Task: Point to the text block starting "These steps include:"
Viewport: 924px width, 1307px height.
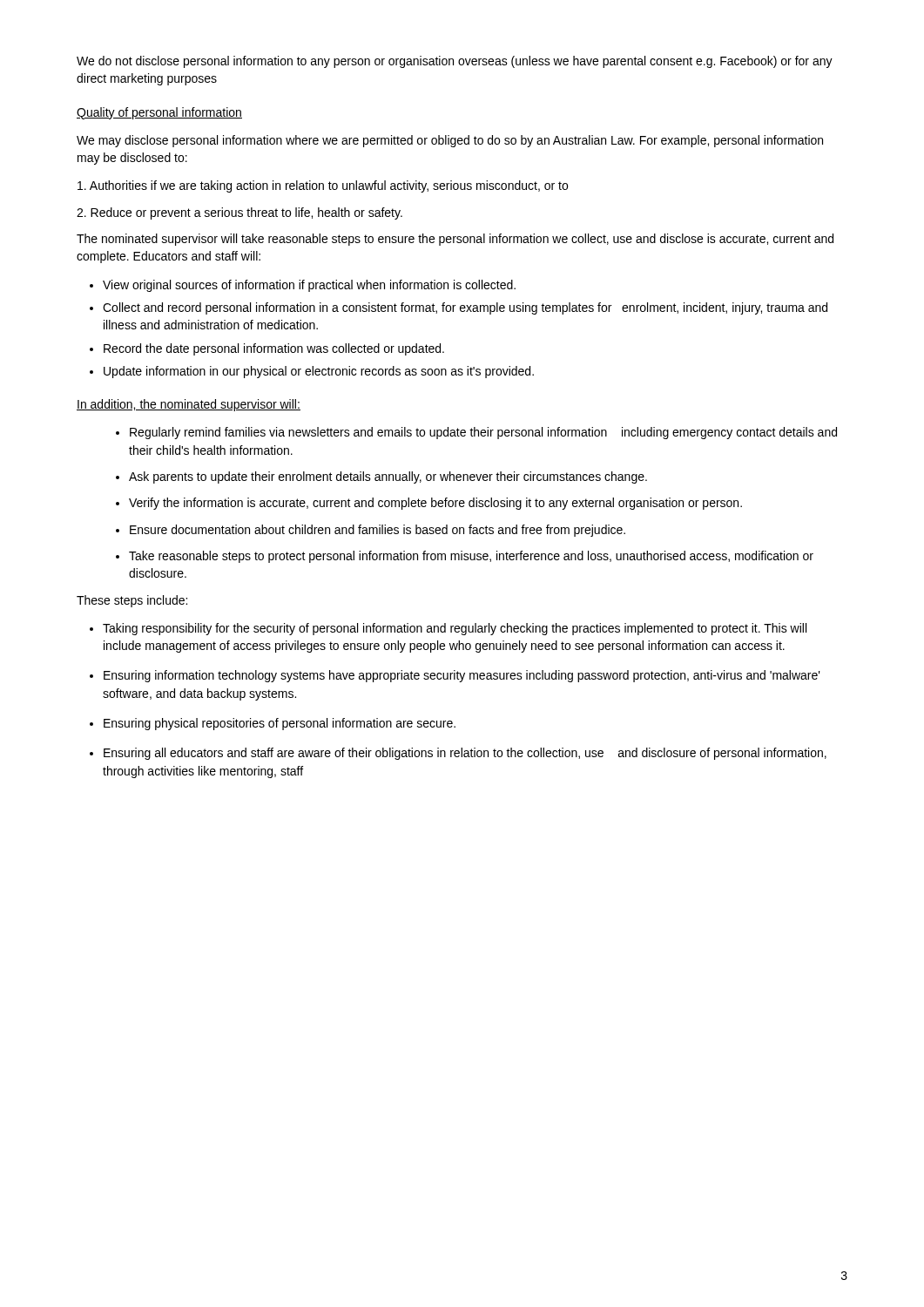Action: tap(132, 601)
